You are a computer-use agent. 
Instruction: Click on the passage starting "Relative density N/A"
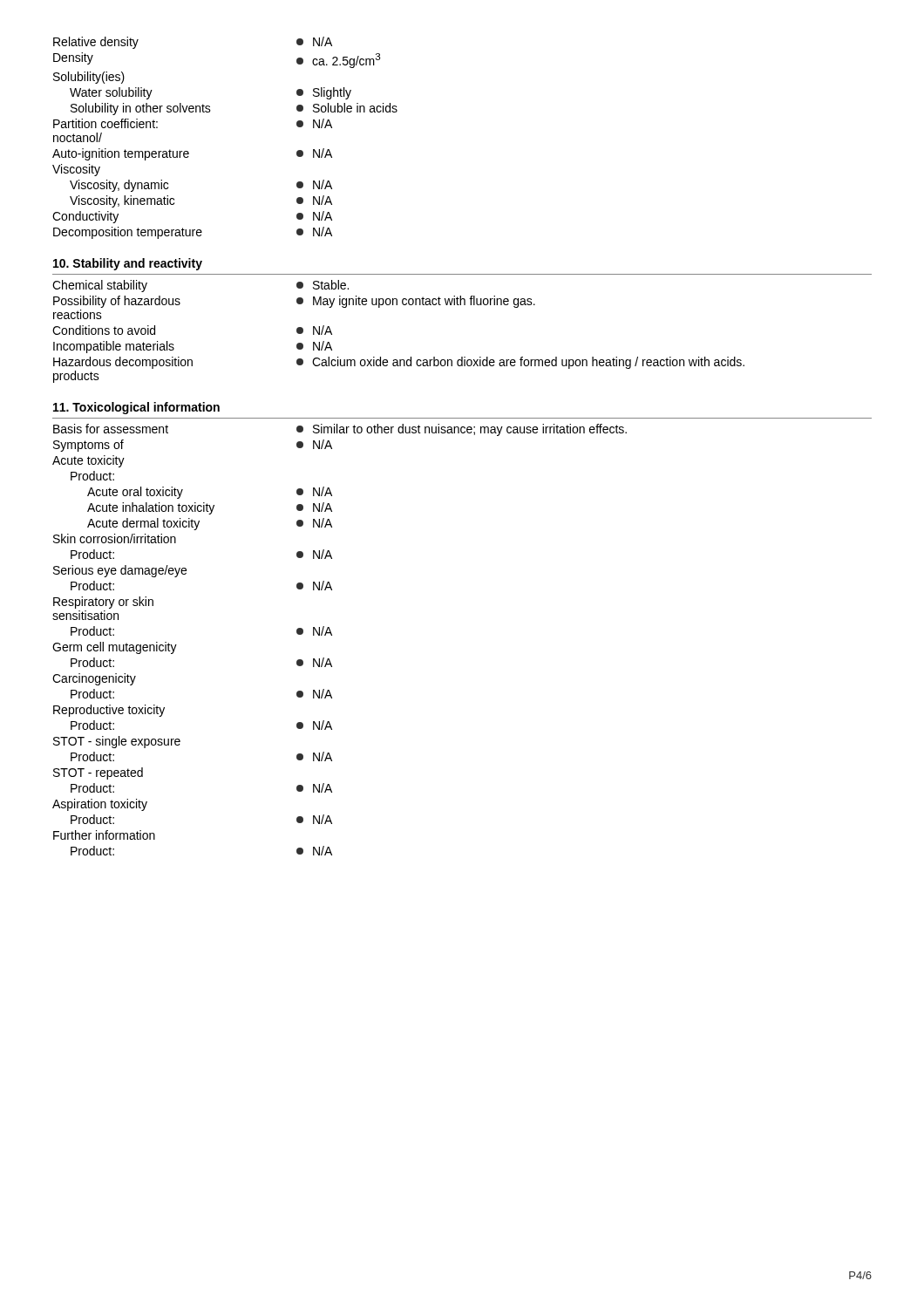pos(90,42)
